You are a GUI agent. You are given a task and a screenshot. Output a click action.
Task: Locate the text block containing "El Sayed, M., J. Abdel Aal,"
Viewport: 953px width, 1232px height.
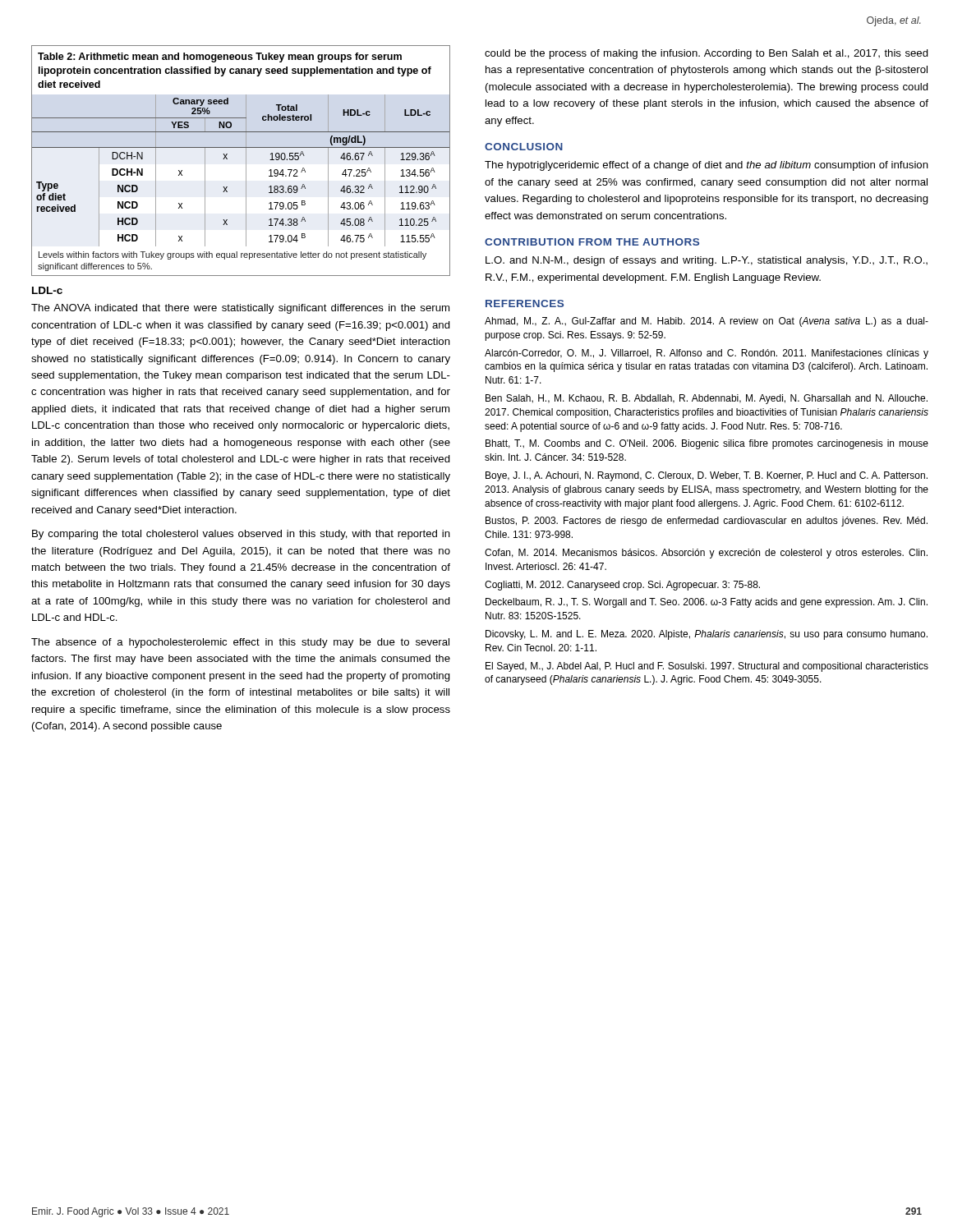click(707, 673)
